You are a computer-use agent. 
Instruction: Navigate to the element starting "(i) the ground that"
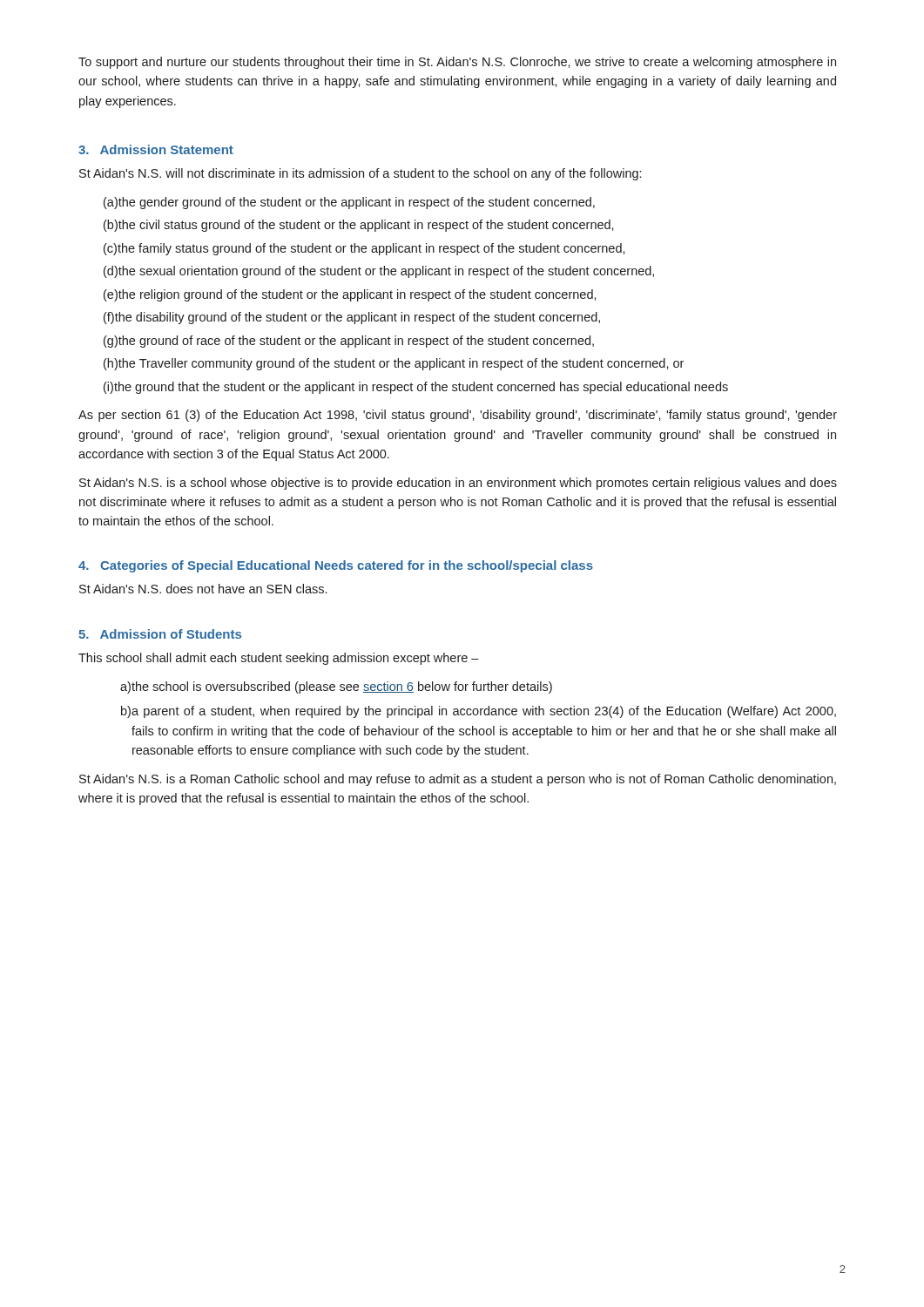(458, 387)
